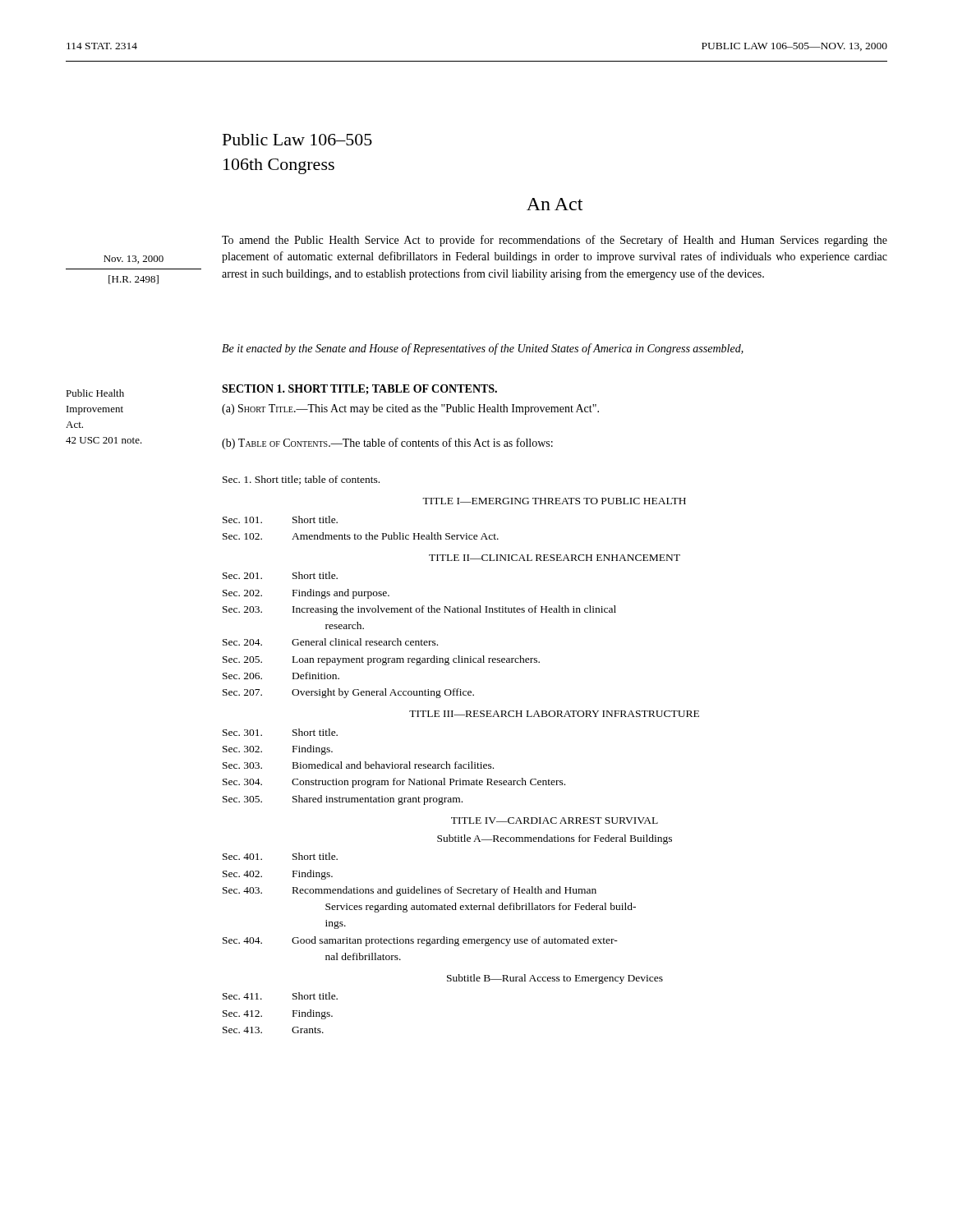Viewport: 953px width, 1232px height.
Task: Where does it say "Sec. 204.General clinical research centers."?
Action: 330,643
